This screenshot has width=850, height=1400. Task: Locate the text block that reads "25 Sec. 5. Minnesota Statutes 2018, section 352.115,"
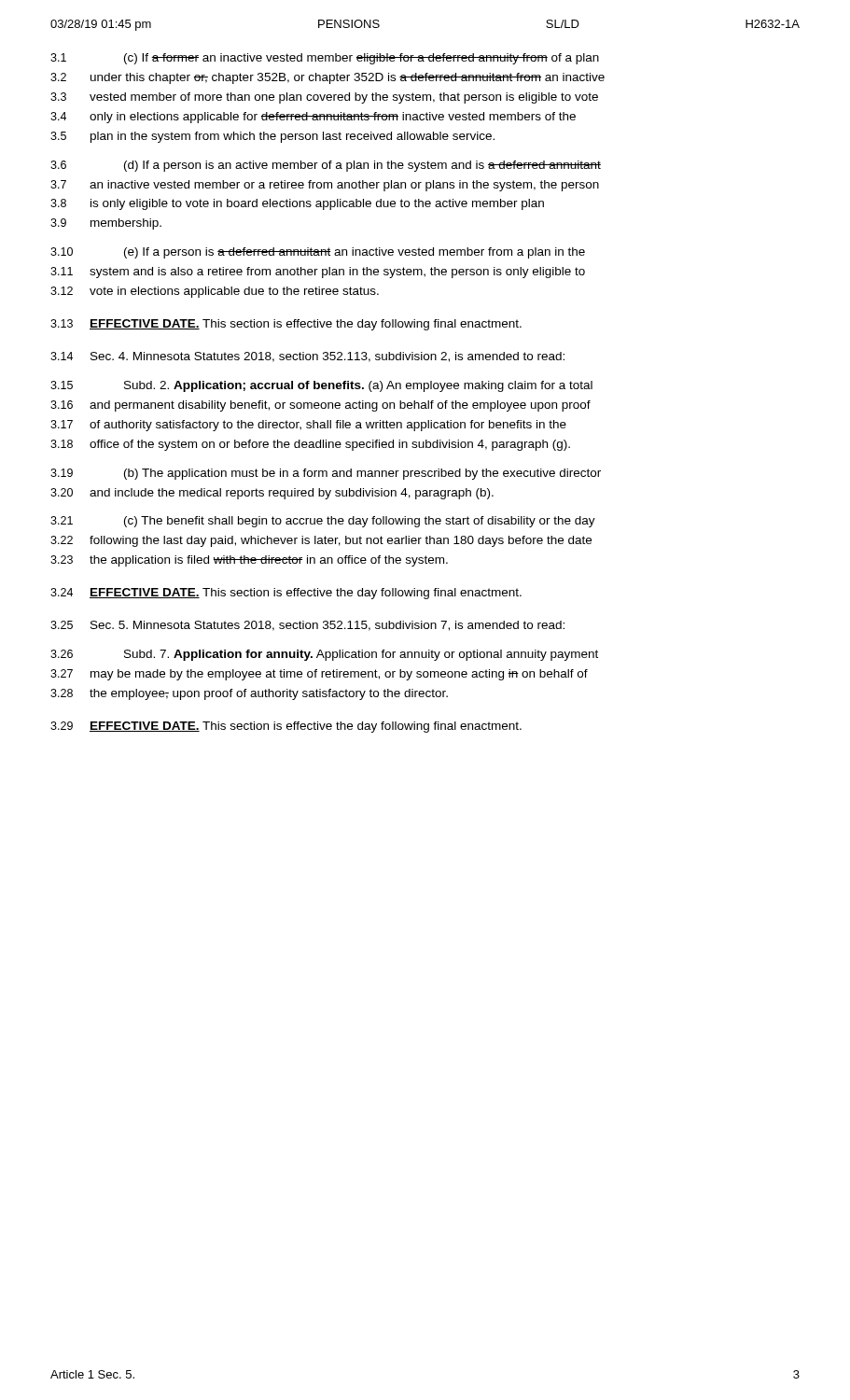coord(425,626)
